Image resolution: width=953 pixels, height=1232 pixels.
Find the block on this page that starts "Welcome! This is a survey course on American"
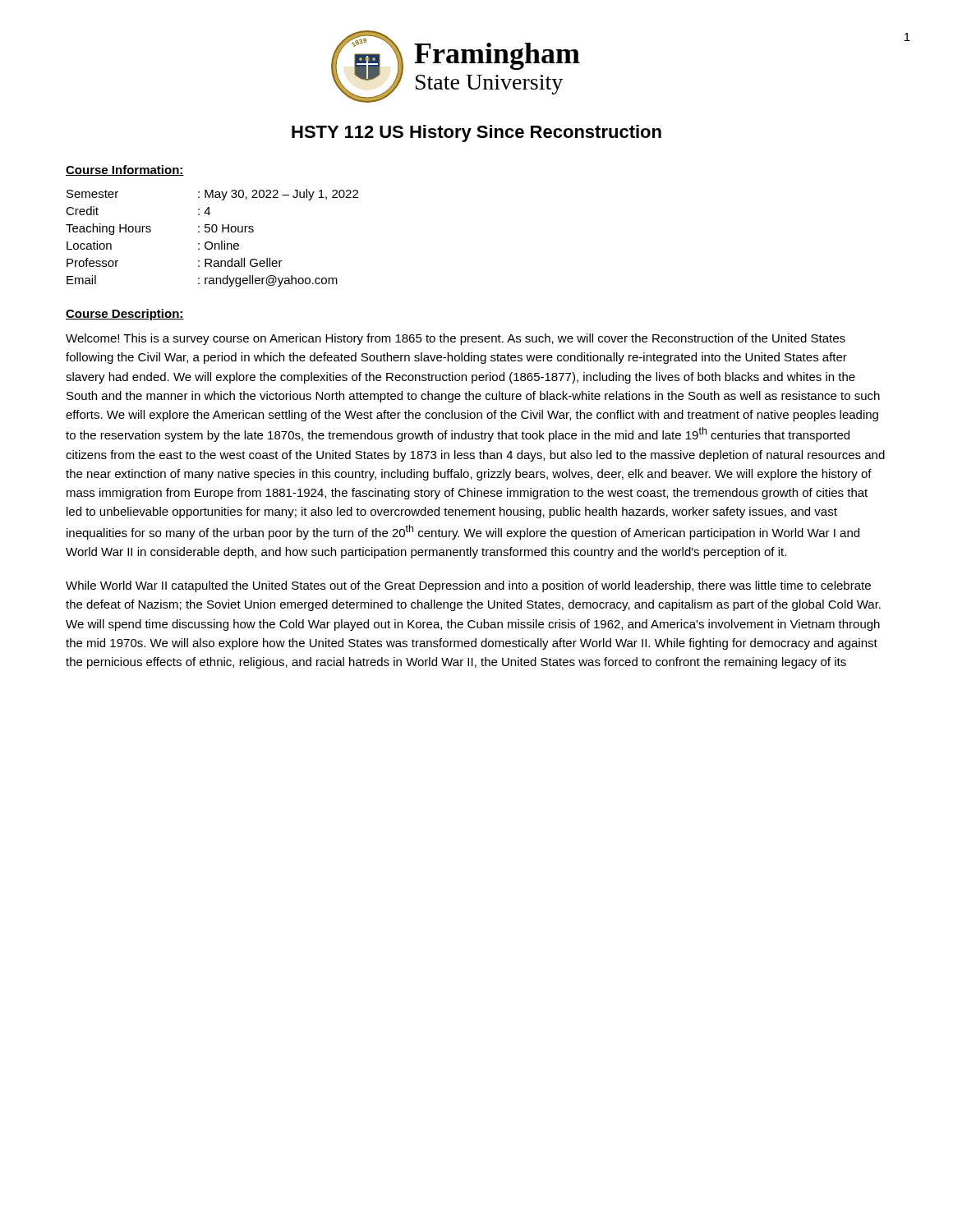(475, 445)
